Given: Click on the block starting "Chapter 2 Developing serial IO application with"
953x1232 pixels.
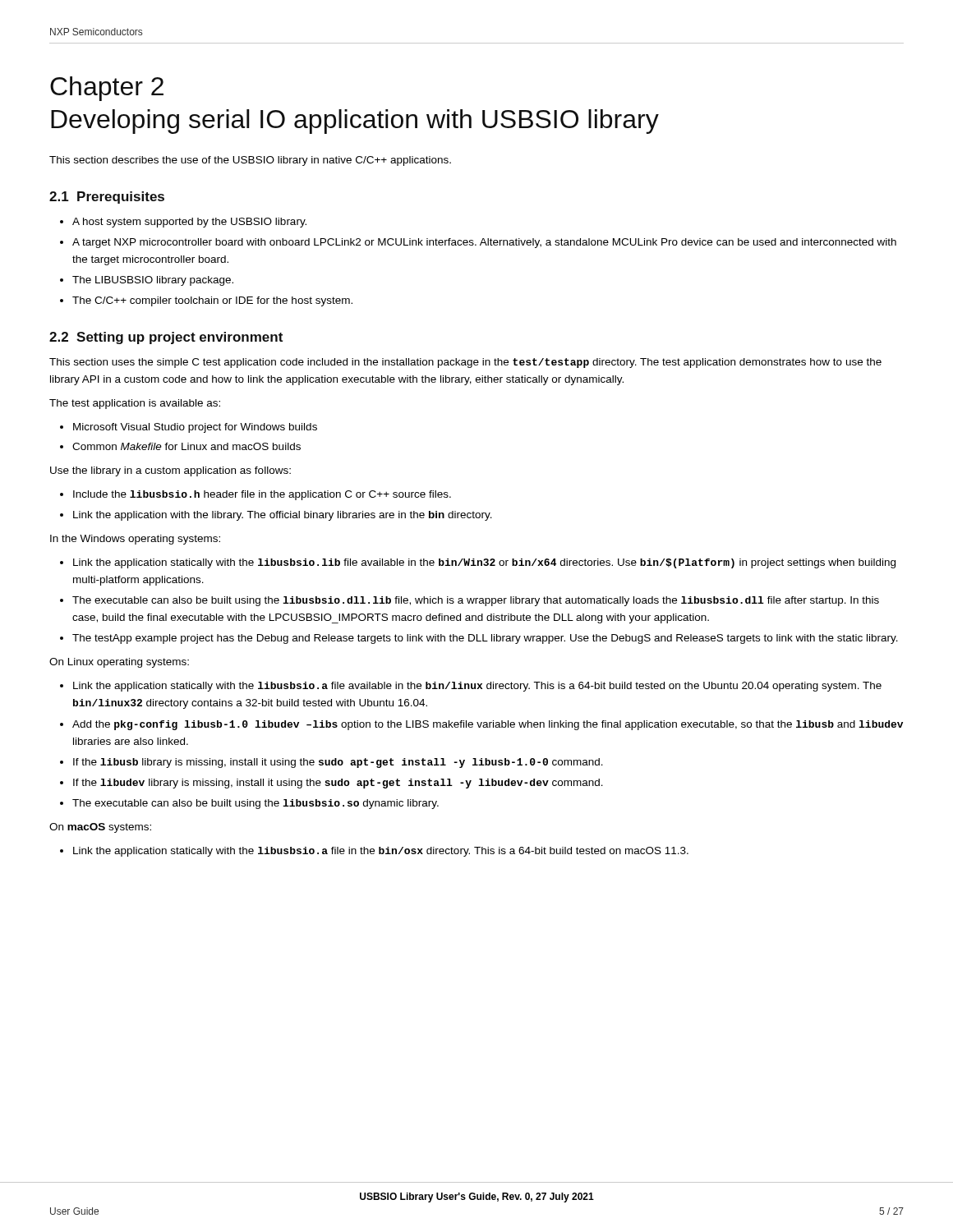Looking at the screenshot, I should 354,103.
